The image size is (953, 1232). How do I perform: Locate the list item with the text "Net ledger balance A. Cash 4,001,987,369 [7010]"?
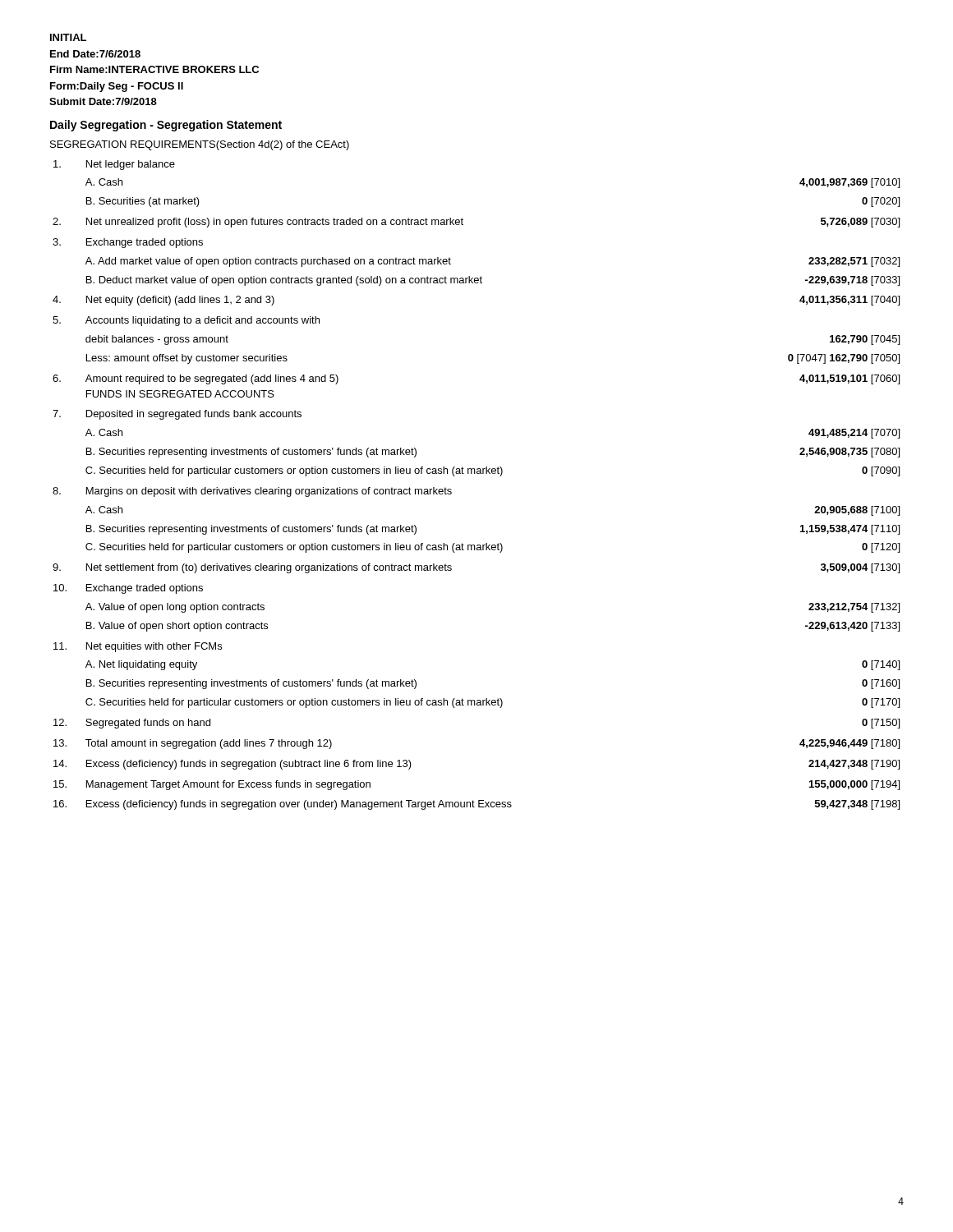coord(114,165)
